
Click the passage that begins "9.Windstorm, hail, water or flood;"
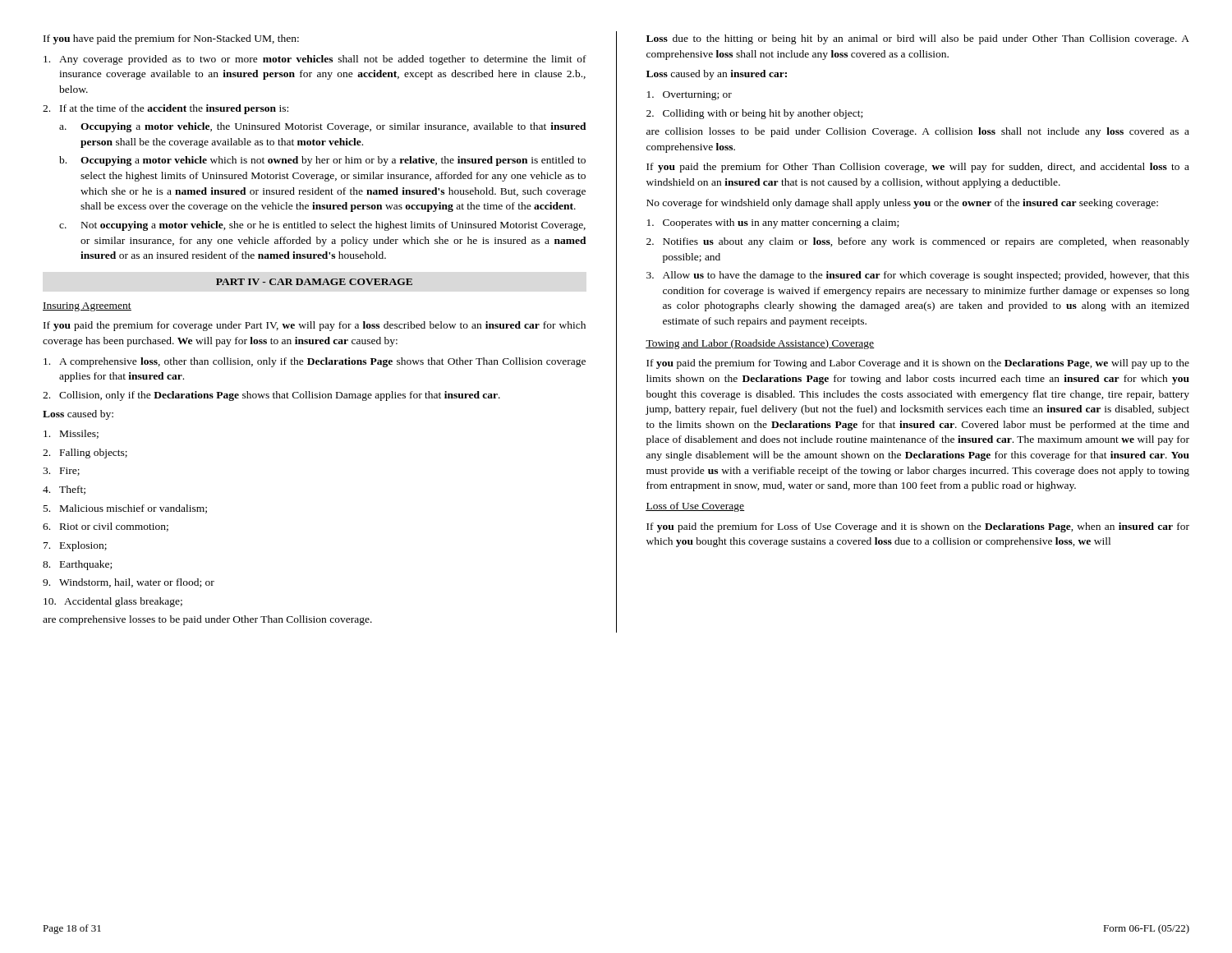129,583
